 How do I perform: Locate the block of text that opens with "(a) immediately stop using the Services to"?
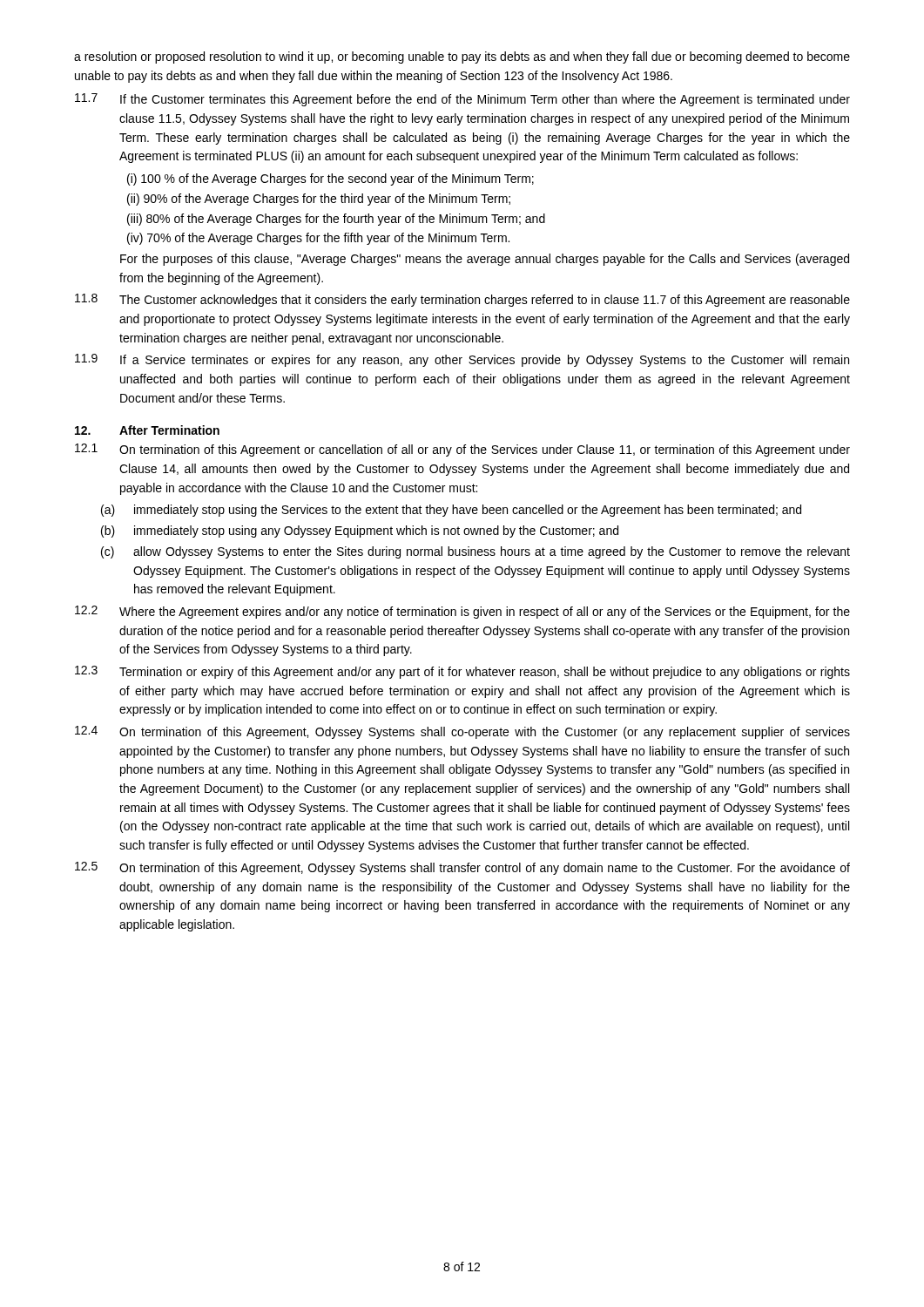coord(475,511)
